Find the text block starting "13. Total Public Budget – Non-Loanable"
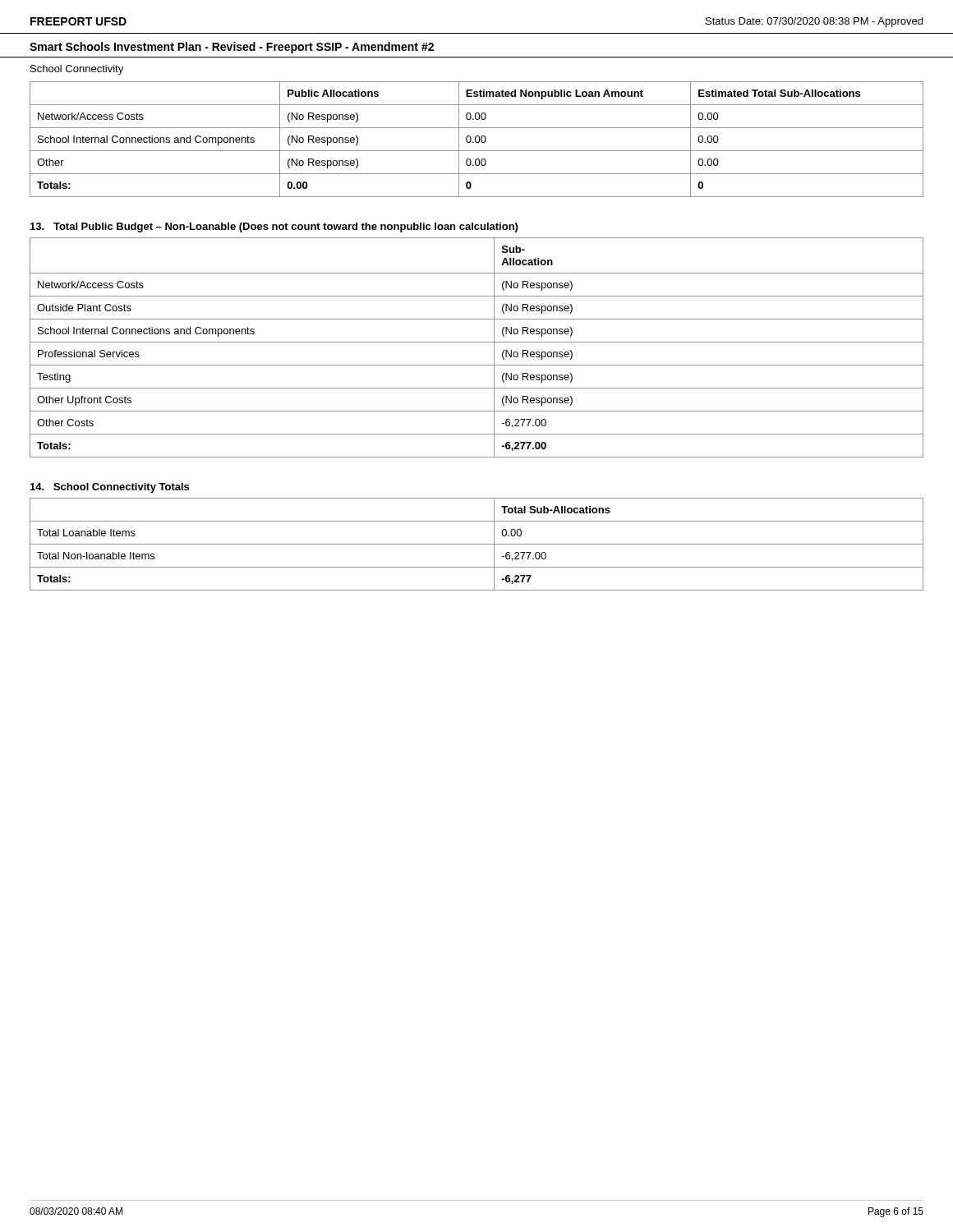953x1232 pixels. coord(274,226)
